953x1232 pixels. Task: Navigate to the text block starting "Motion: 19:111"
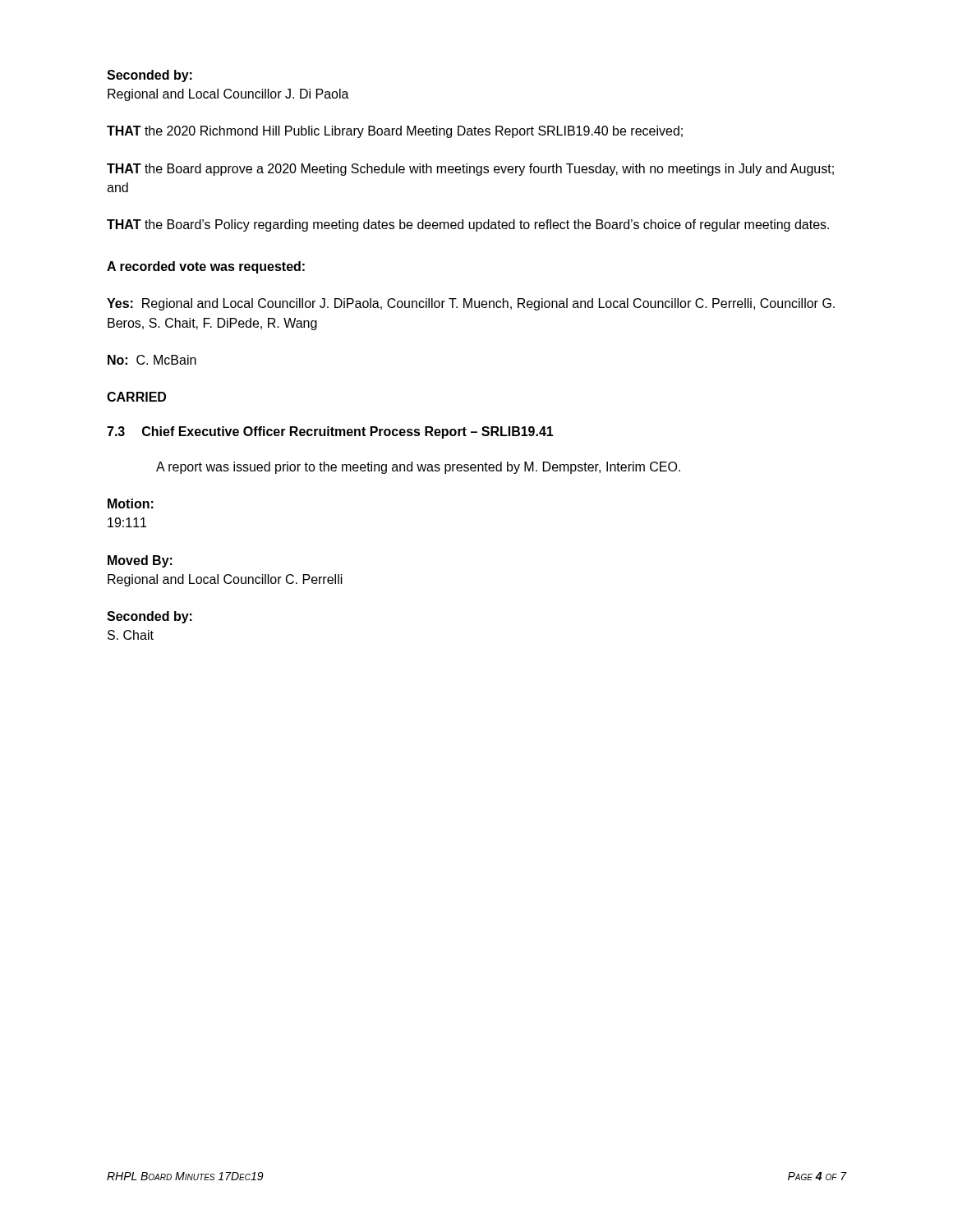click(x=131, y=503)
